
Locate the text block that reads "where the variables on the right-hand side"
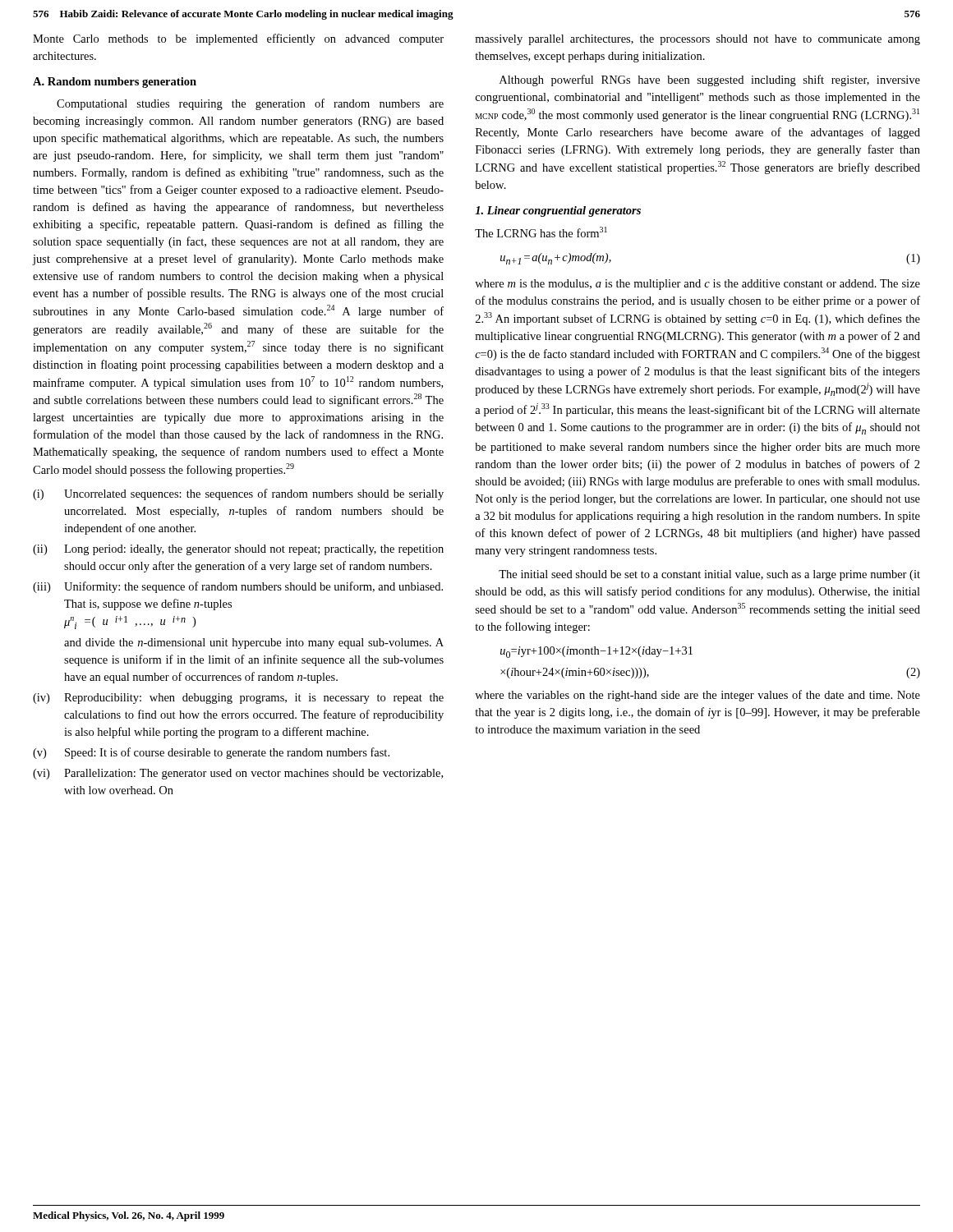coord(698,712)
